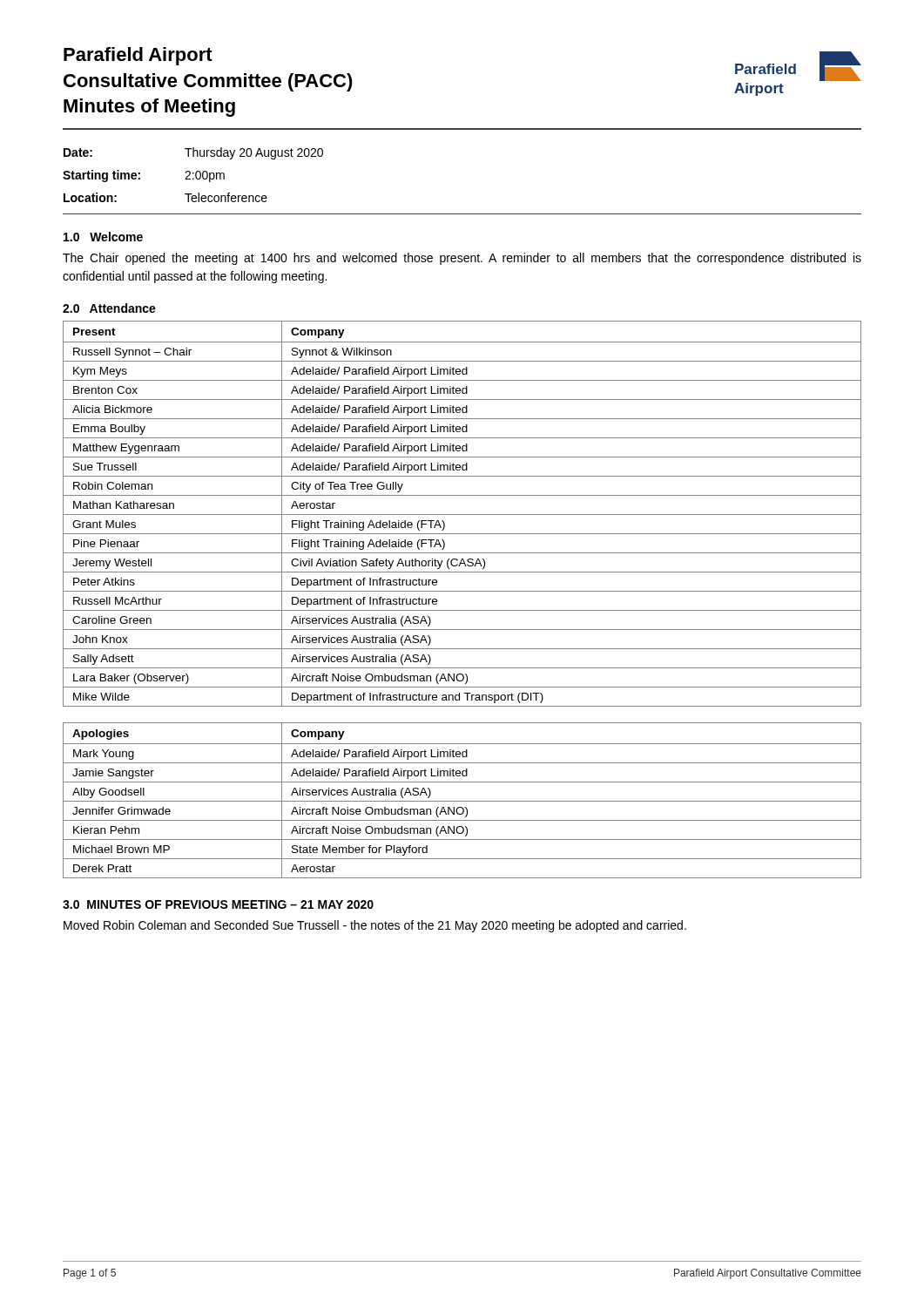Click on the section header containing "3.0 MINUTES OF PREVIOUS"
Viewport: 924px width, 1307px height.
(218, 905)
